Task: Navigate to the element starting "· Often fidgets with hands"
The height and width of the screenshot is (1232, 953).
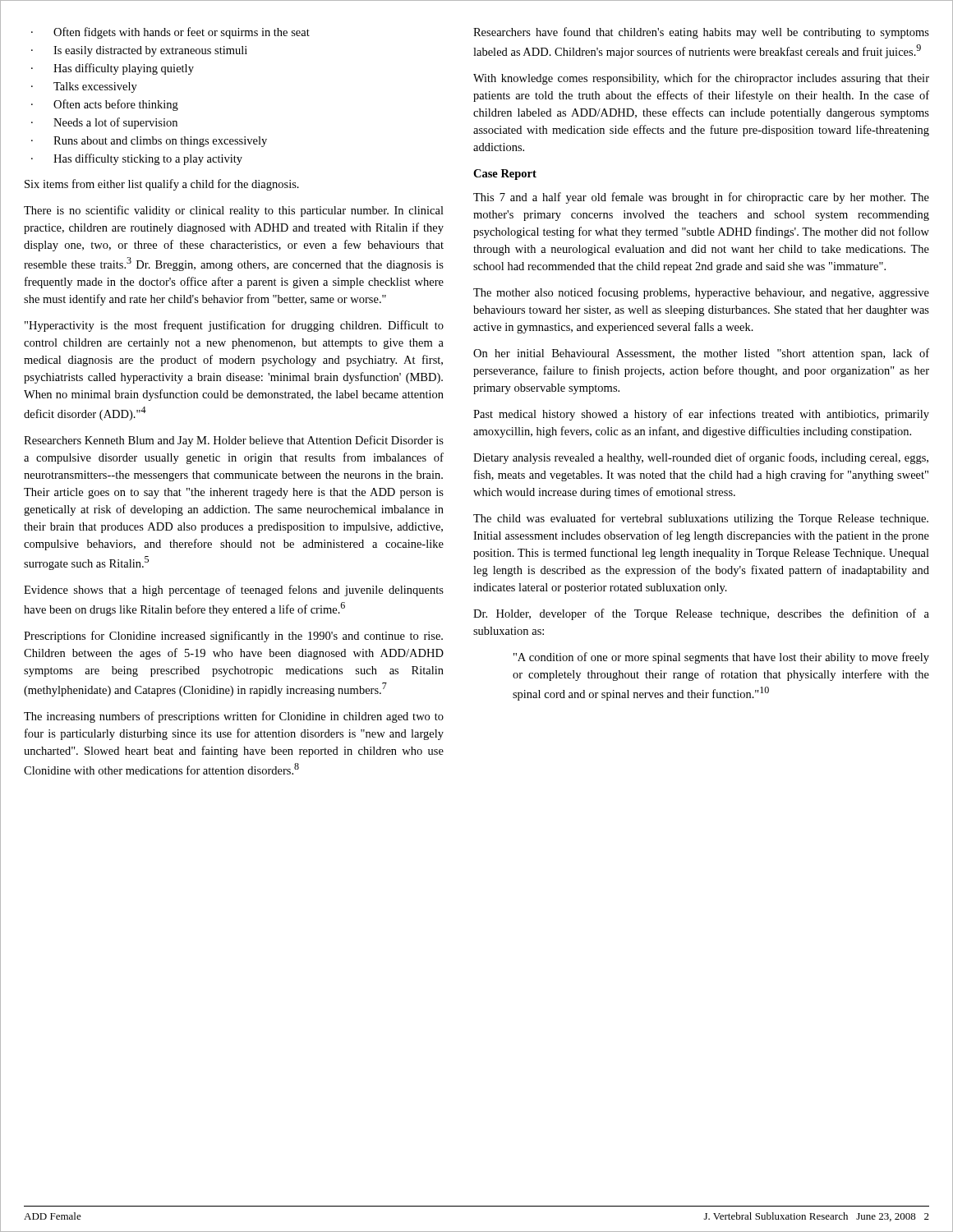Action: tap(234, 32)
